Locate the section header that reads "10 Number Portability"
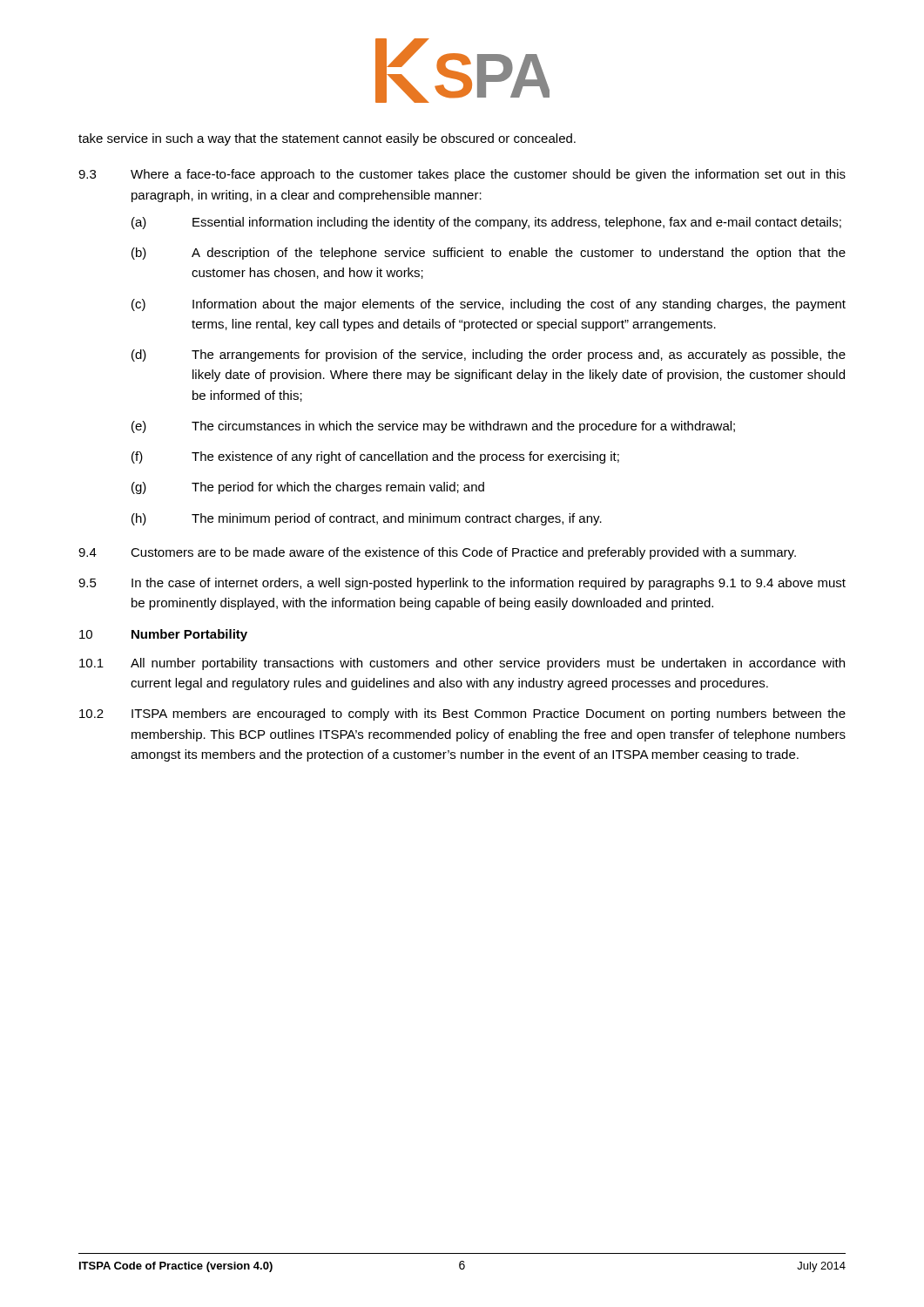924x1307 pixels. coord(163,635)
